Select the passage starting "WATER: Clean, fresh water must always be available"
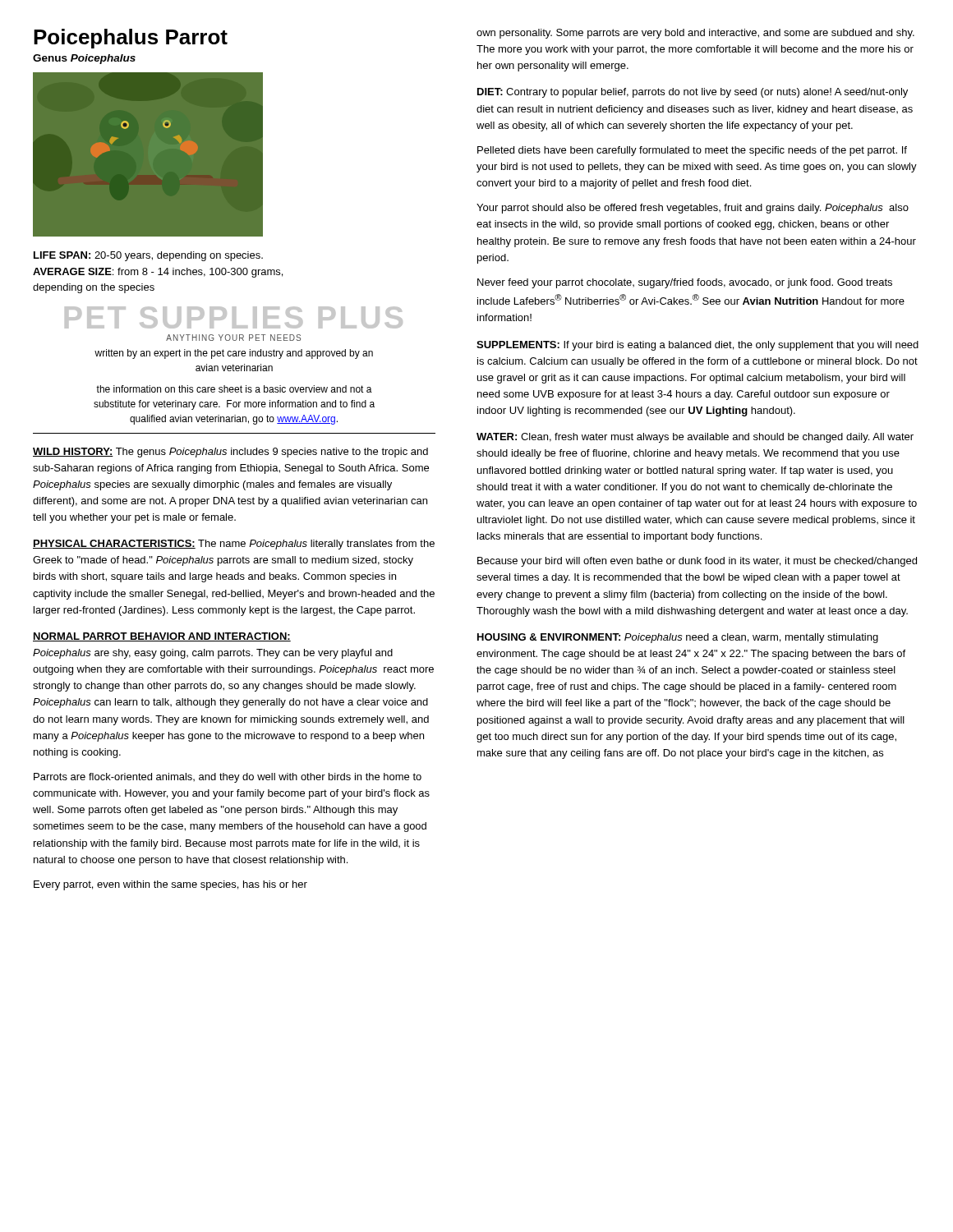This screenshot has width=953, height=1232. 698,524
